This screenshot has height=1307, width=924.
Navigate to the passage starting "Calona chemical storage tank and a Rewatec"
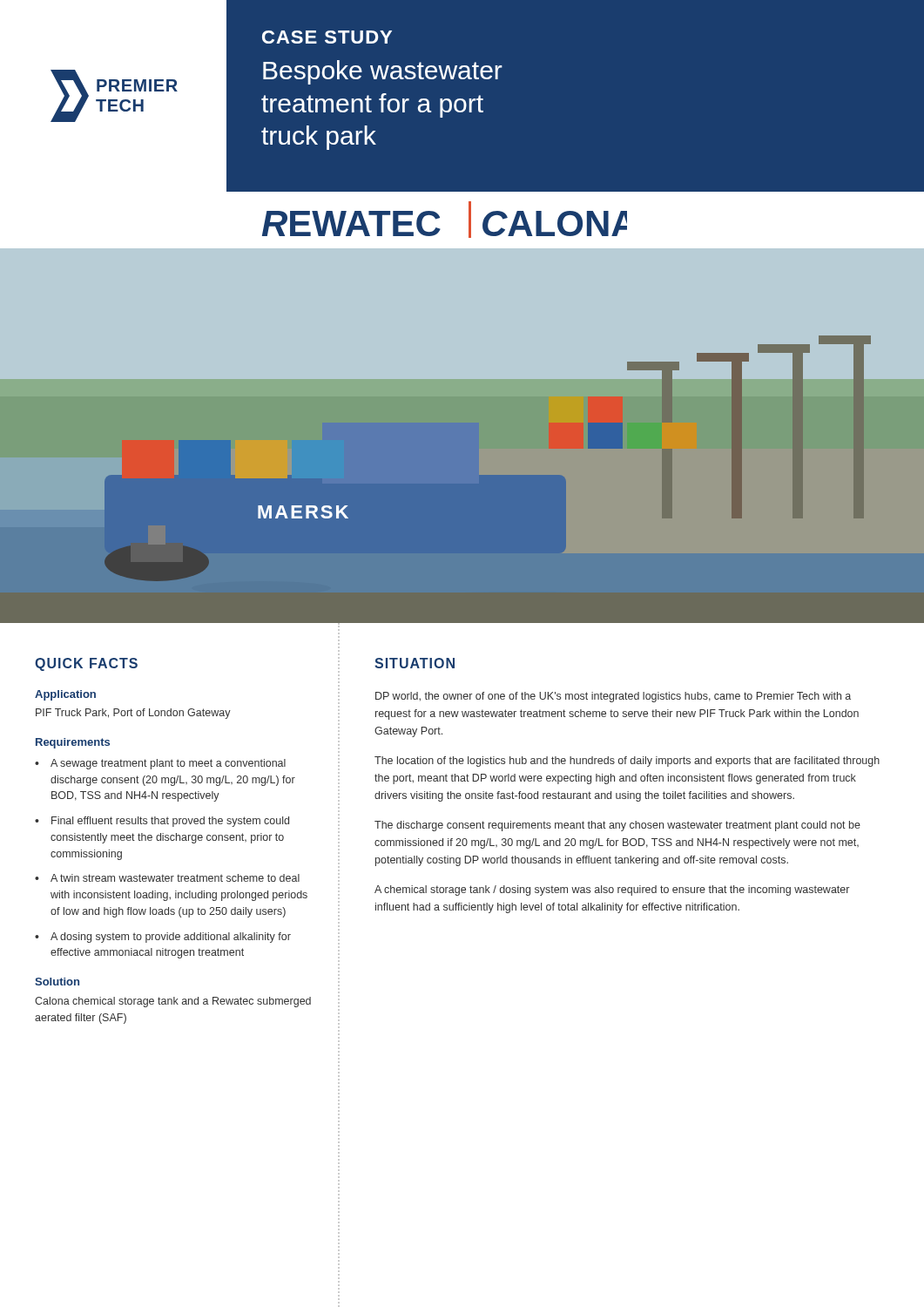click(173, 1009)
